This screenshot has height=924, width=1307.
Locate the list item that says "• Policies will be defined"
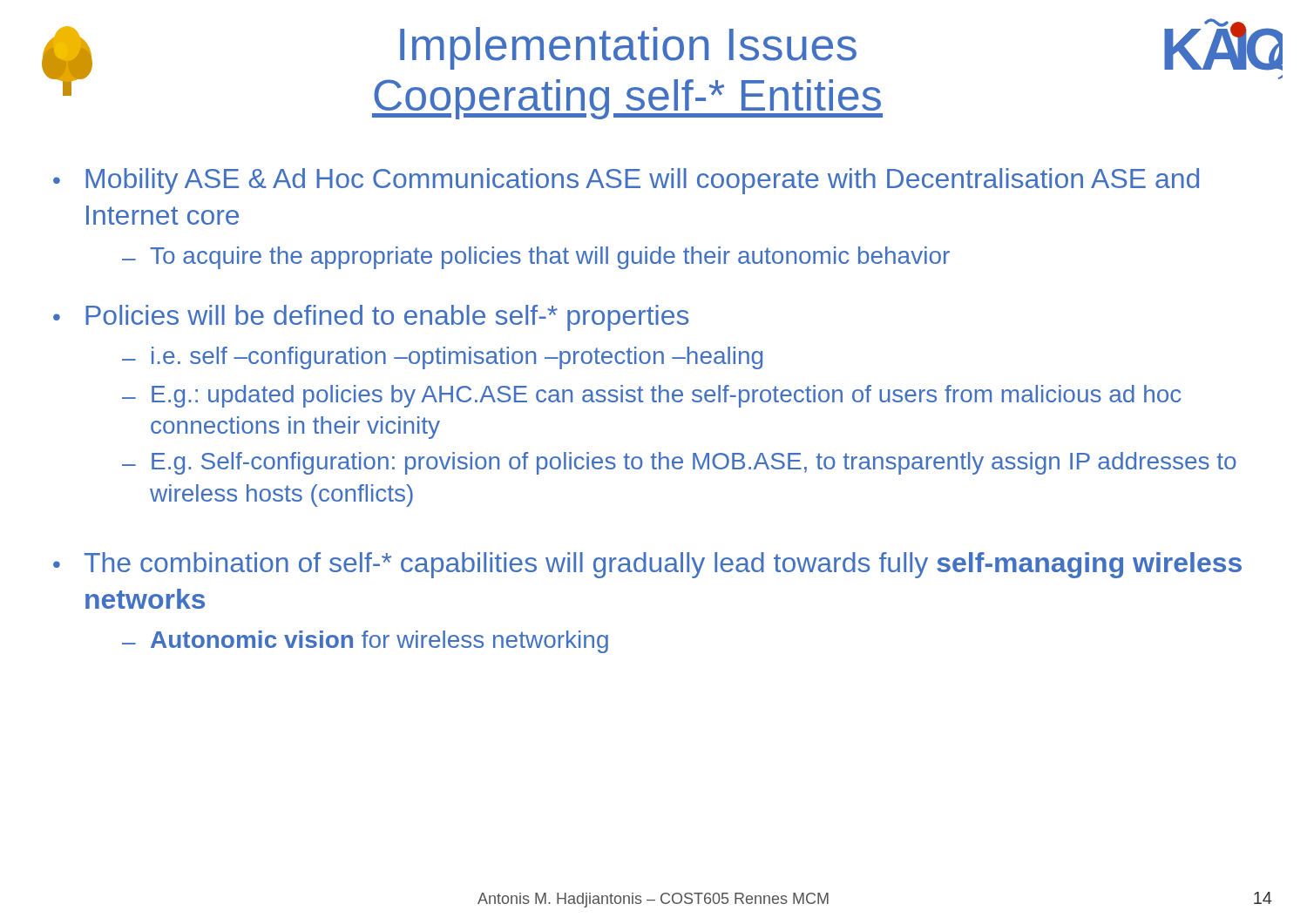[x=654, y=316]
